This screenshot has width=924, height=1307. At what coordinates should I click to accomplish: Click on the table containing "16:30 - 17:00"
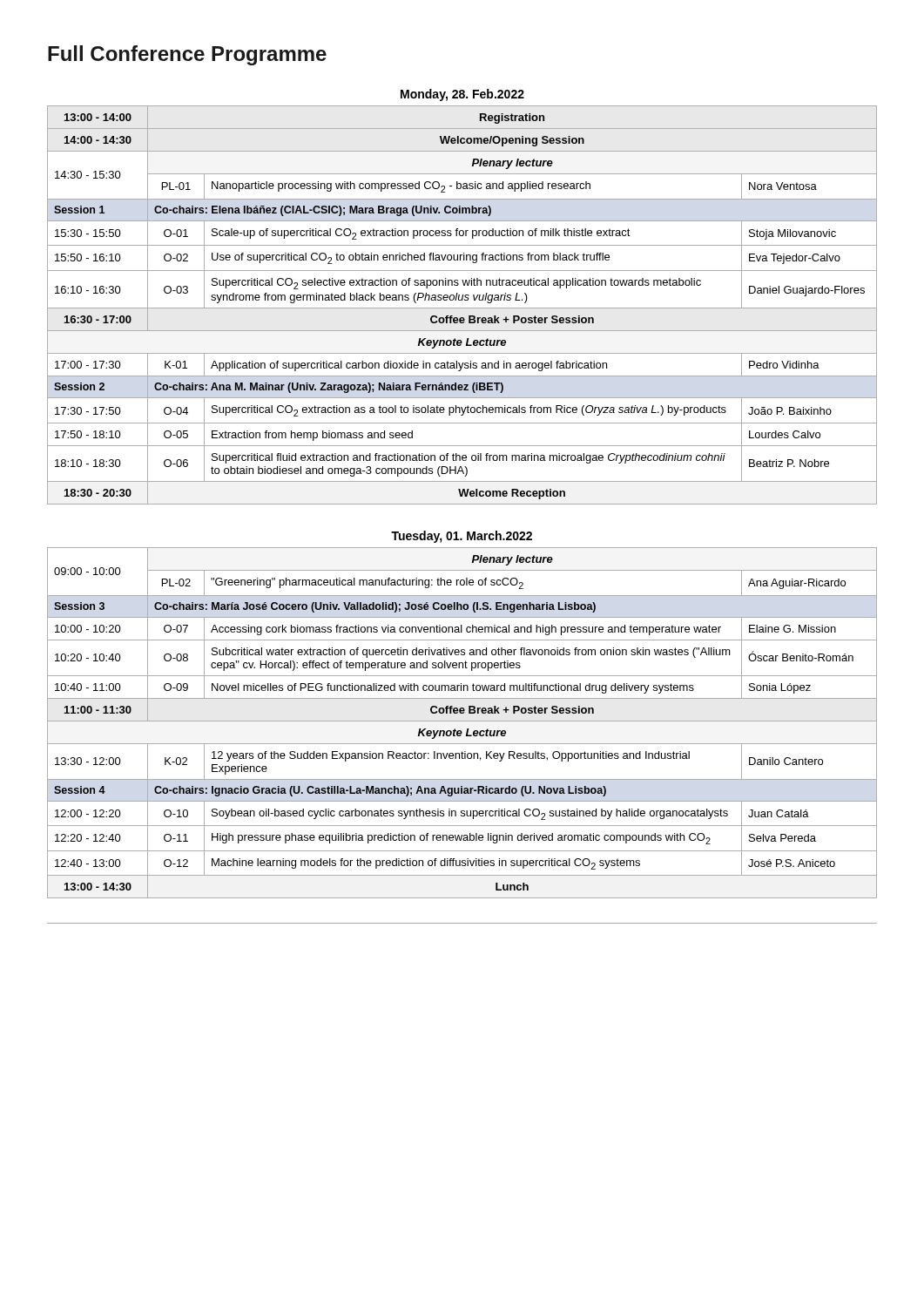[462, 305]
